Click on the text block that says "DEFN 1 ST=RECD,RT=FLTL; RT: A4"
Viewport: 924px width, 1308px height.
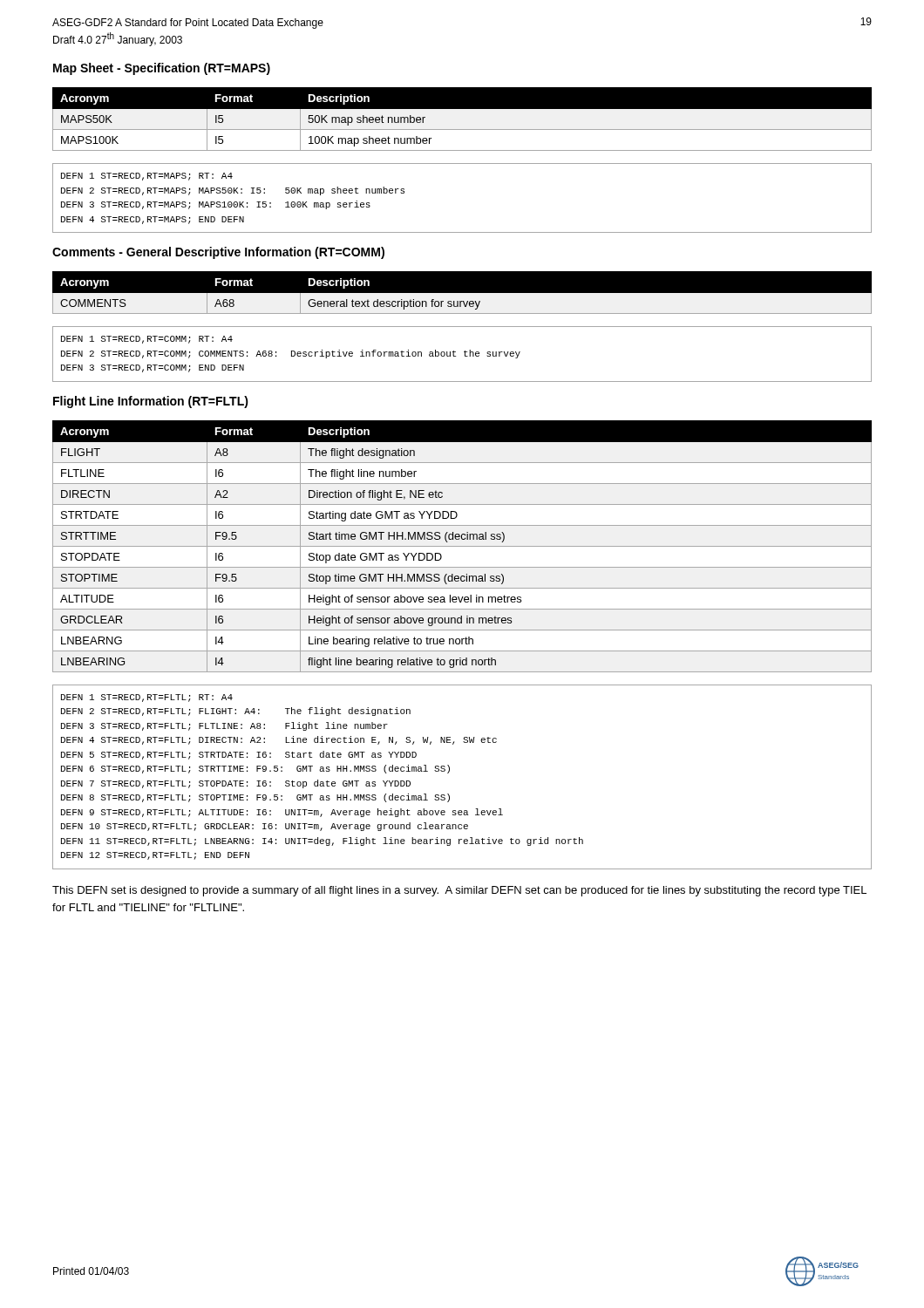coord(462,776)
